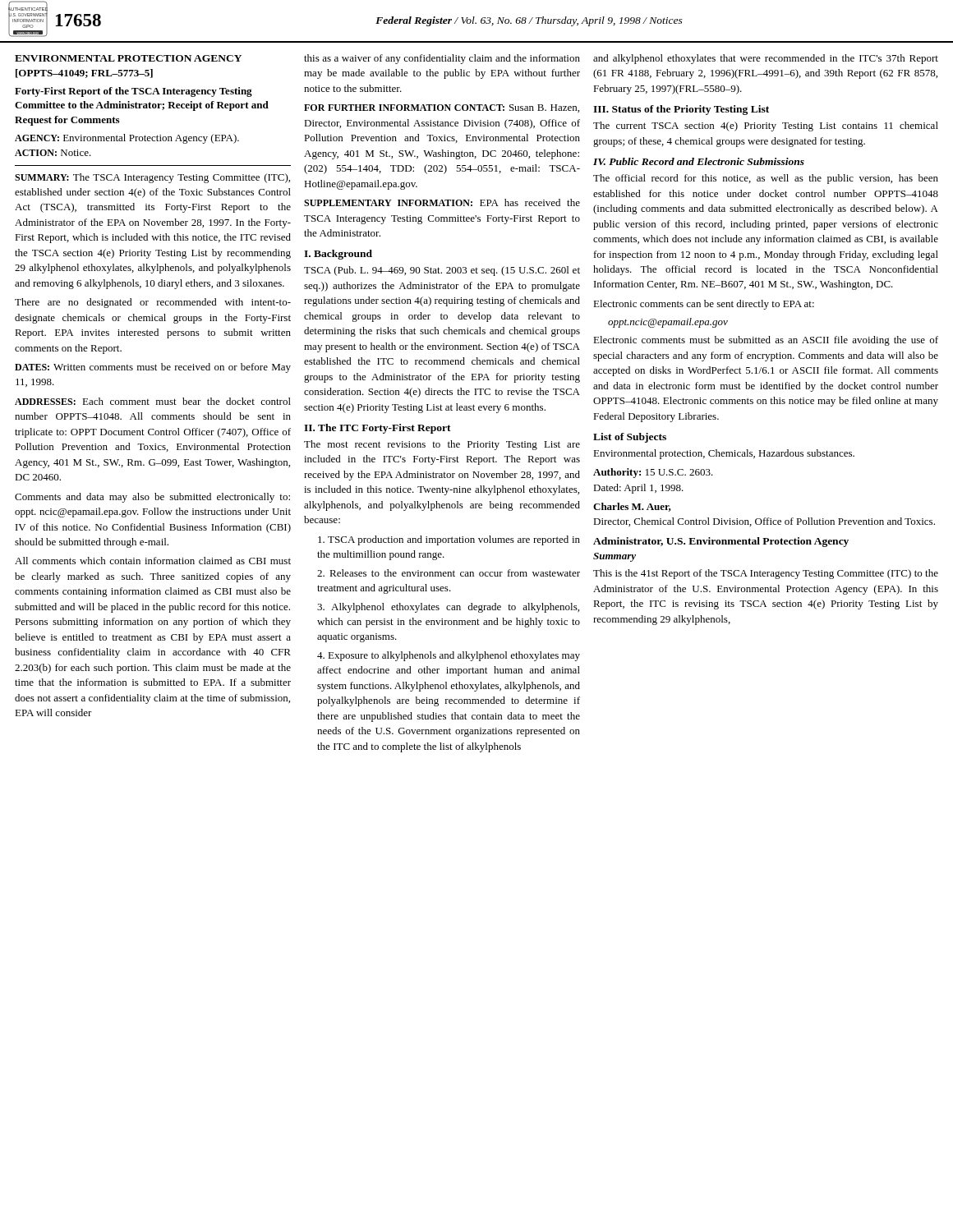The height and width of the screenshot is (1232, 953).
Task: Point to "I. Background"
Action: 338,254
